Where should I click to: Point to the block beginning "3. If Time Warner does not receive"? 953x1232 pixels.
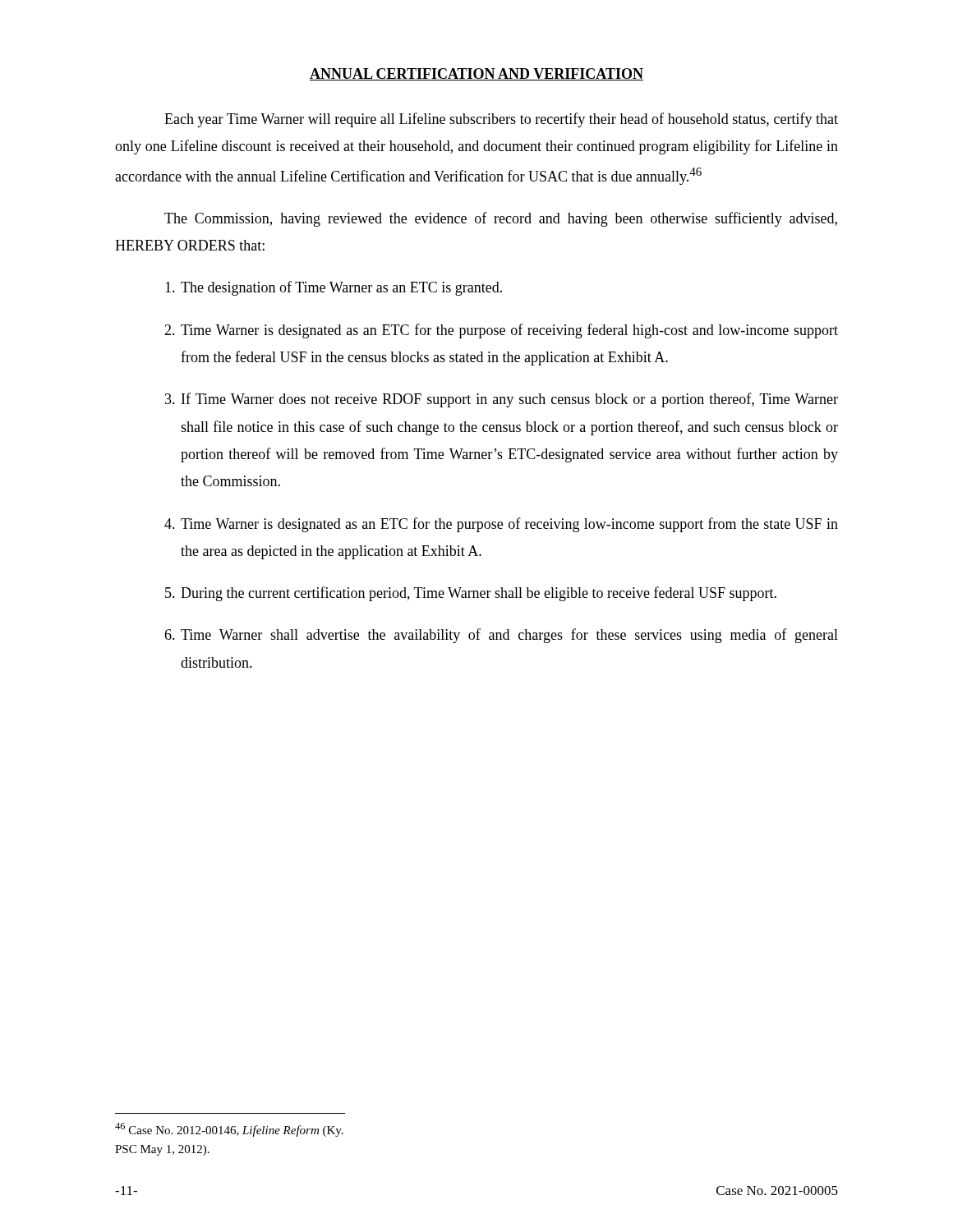tap(476, 441)
